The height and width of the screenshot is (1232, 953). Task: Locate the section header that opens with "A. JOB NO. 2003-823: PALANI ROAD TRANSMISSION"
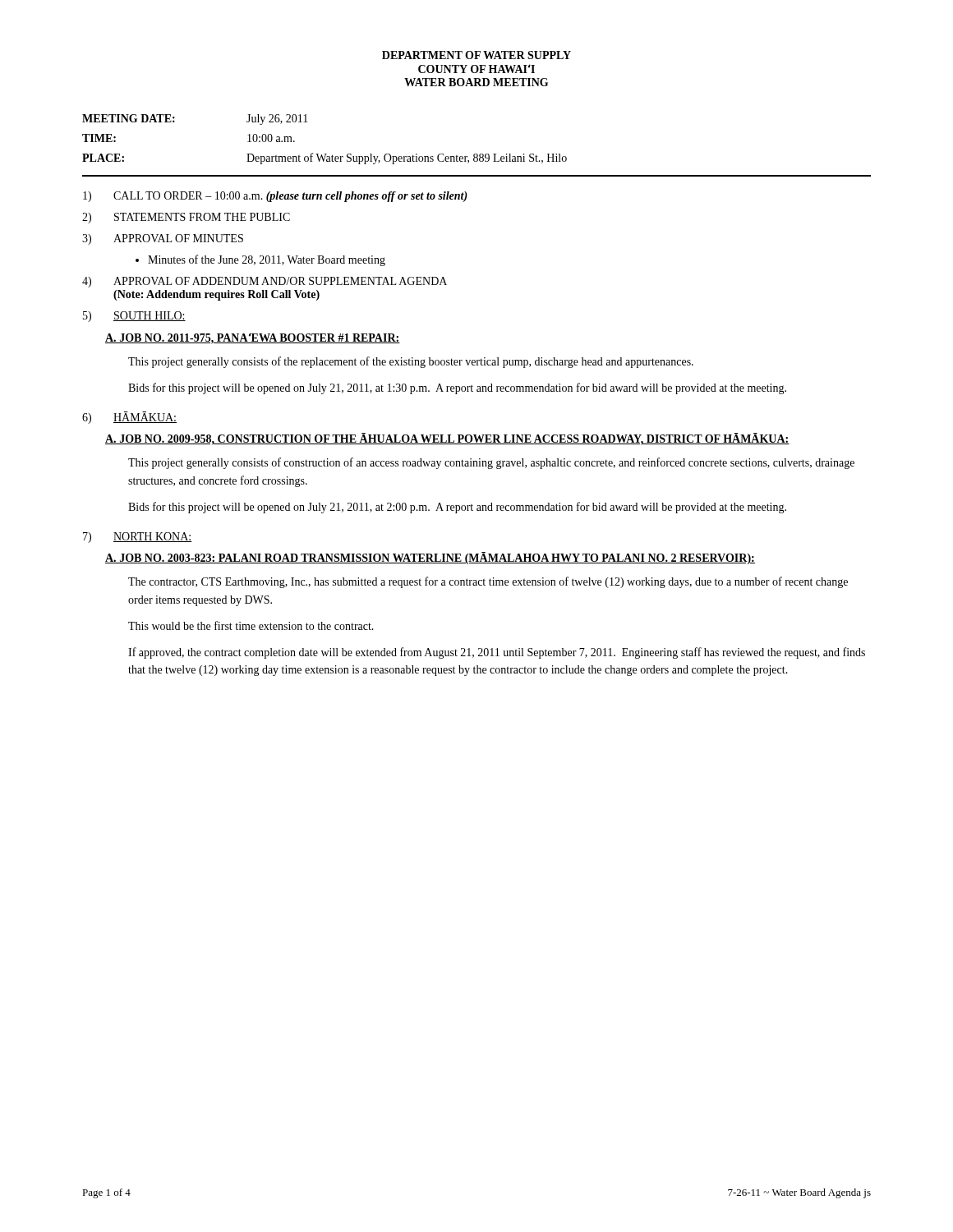click(430, 558)
